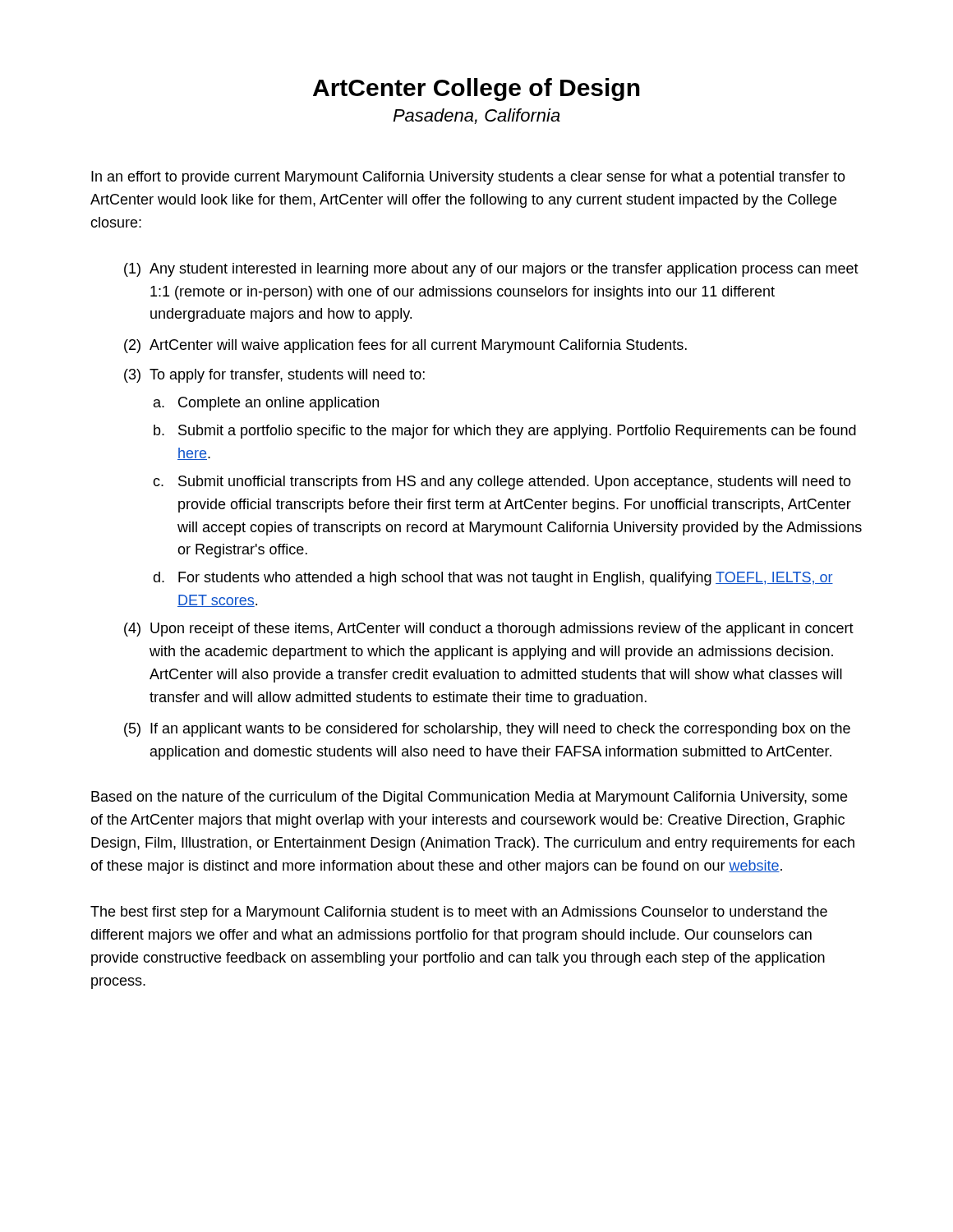Where is the passage that starts "(3) To apply for transfer,"?

(x=274, y=376)
